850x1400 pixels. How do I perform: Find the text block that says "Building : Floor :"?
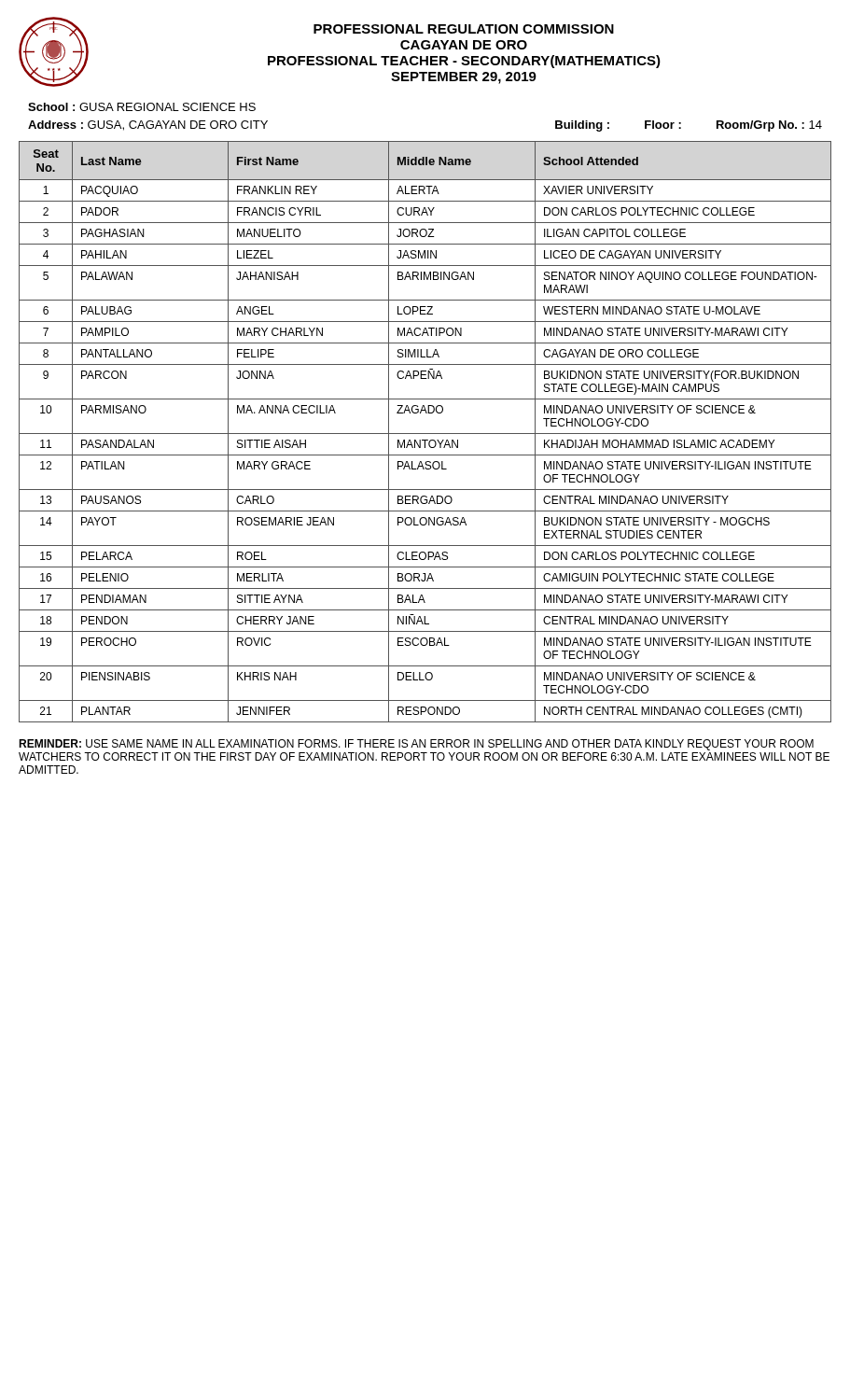pos(688,125)
